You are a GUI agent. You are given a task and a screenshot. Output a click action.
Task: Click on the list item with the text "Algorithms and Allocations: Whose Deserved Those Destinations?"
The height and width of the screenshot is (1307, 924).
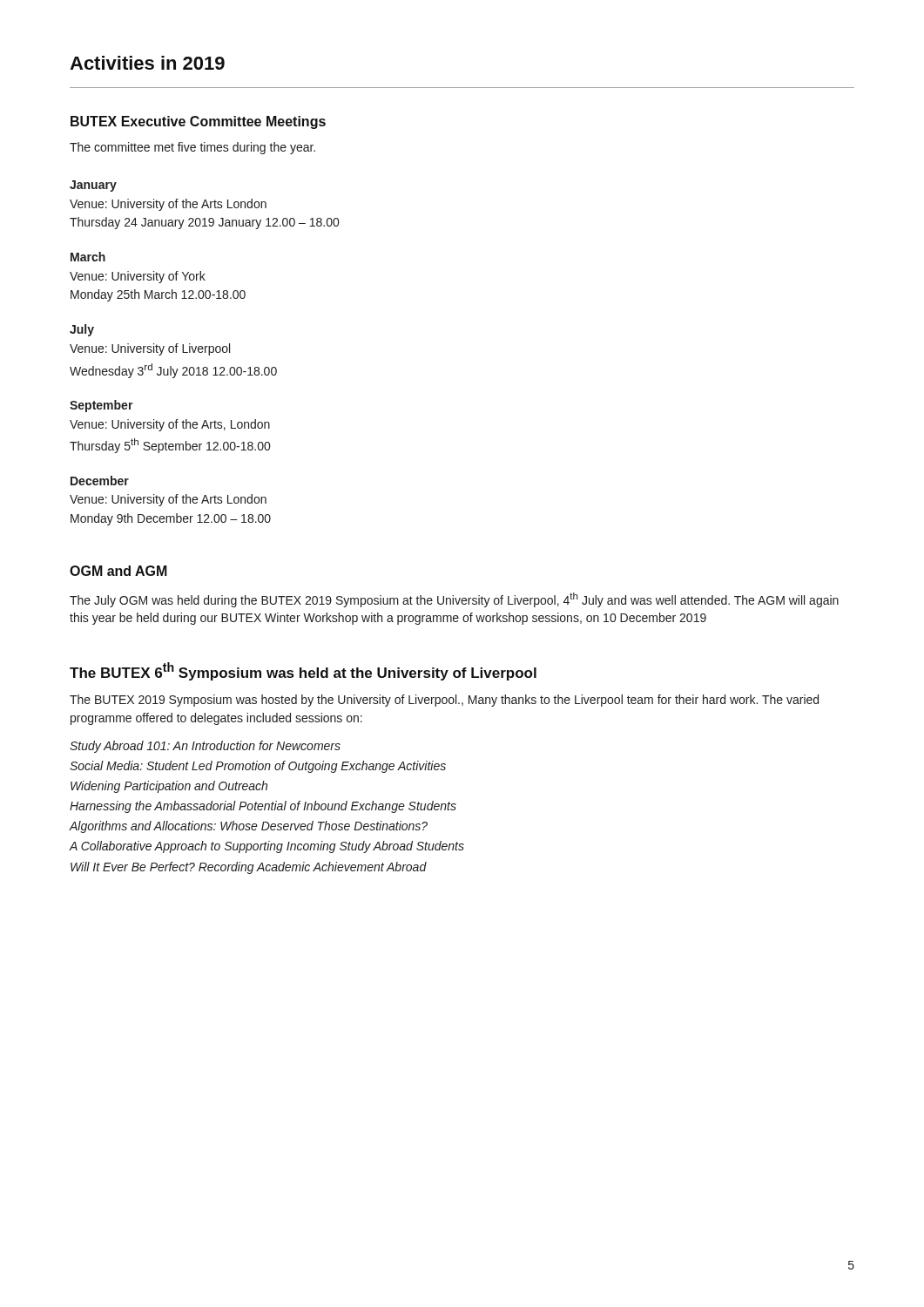(x=248, y=827)
